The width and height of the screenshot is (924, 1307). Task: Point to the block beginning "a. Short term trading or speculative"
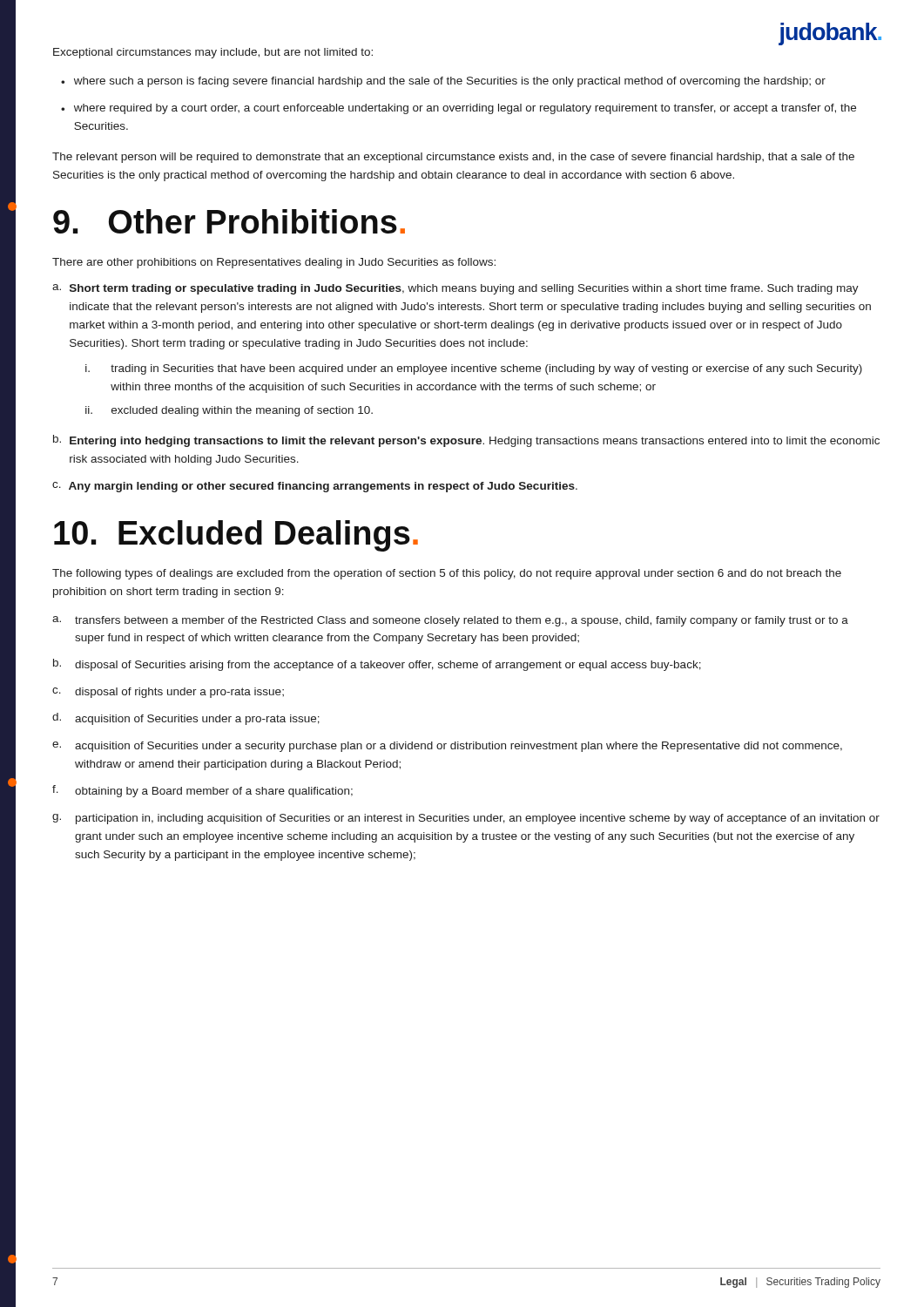466,352
